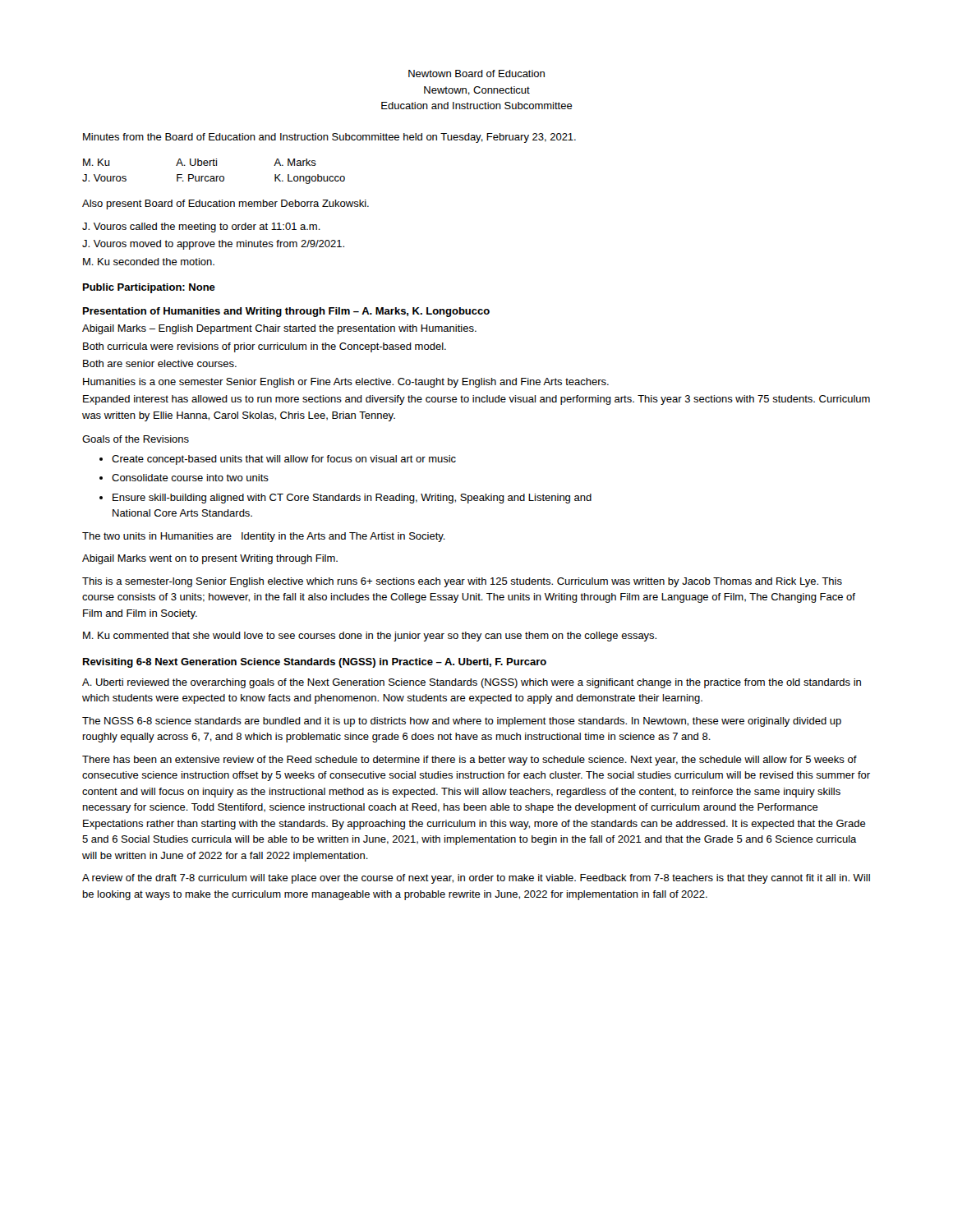Click on the text block that says "The two units in Humanities"

pyautogui.click(x=264, y=536)
